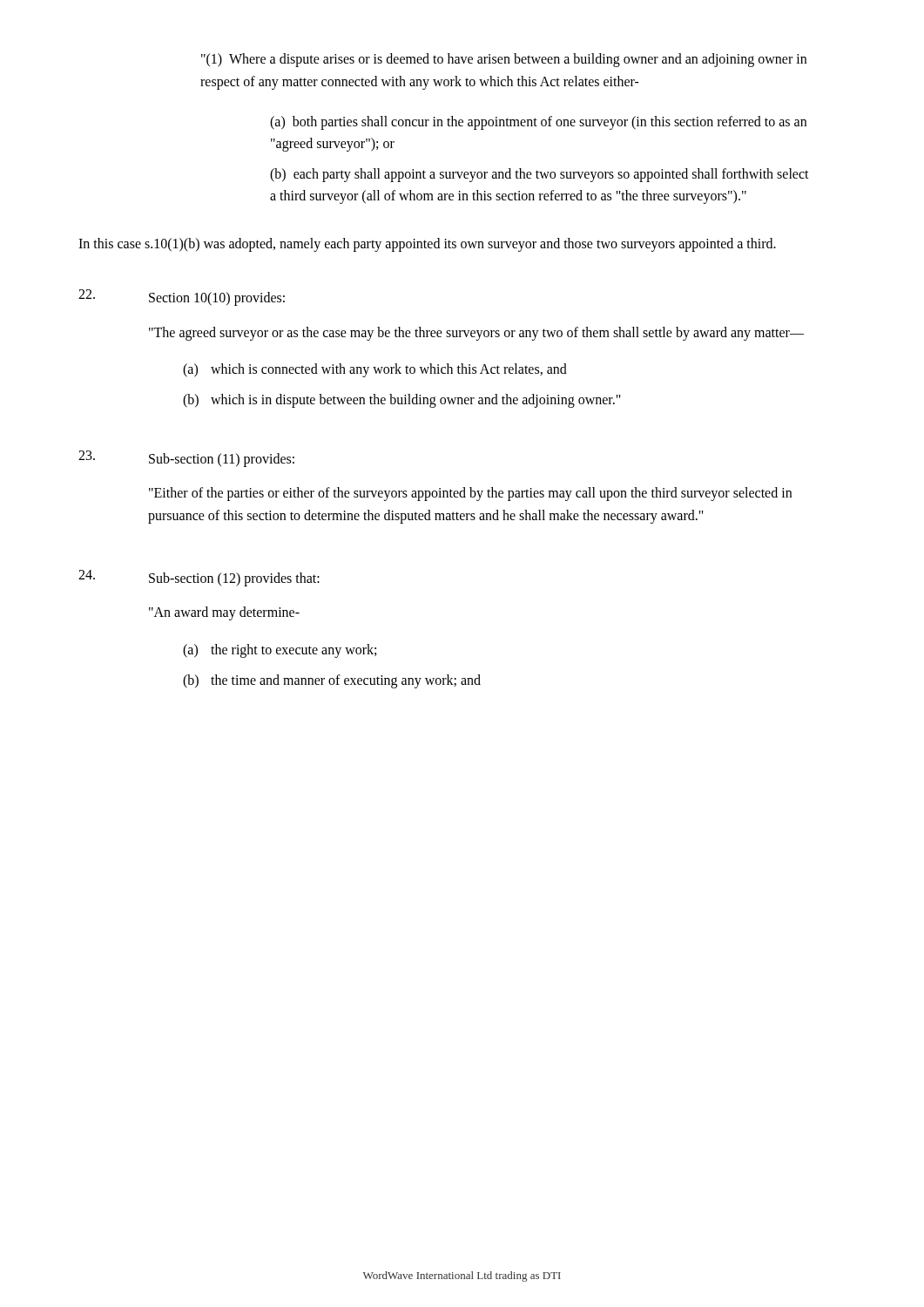Screen dimensions: 1307x924
Task: Click the passage that begins "In this case s.10(1)(b) was adopted,"
Action: click(427, 244)
